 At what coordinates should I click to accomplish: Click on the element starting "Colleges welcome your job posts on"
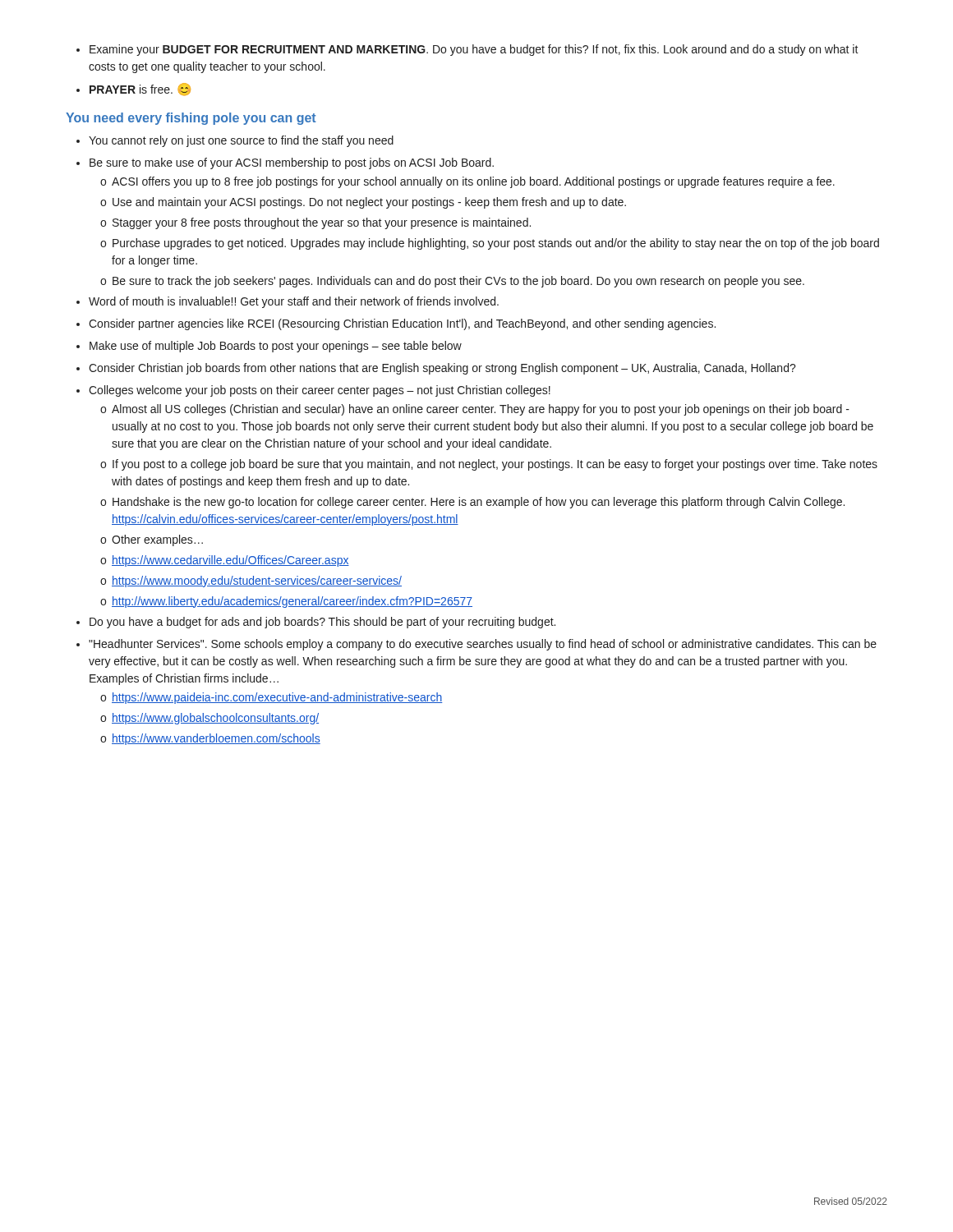[476, 496]
